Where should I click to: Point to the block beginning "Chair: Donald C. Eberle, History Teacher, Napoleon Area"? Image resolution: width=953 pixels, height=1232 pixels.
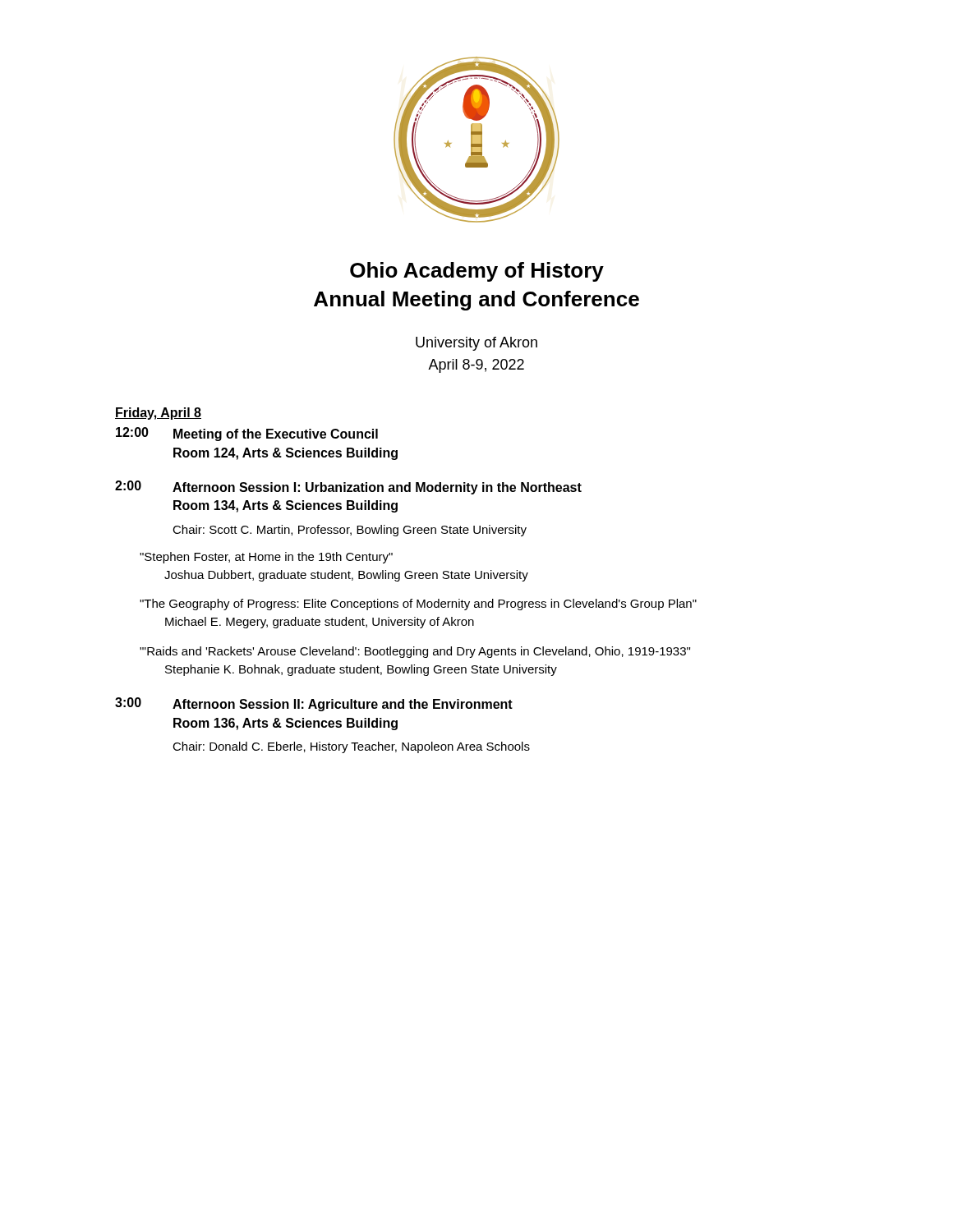[351, 746]
